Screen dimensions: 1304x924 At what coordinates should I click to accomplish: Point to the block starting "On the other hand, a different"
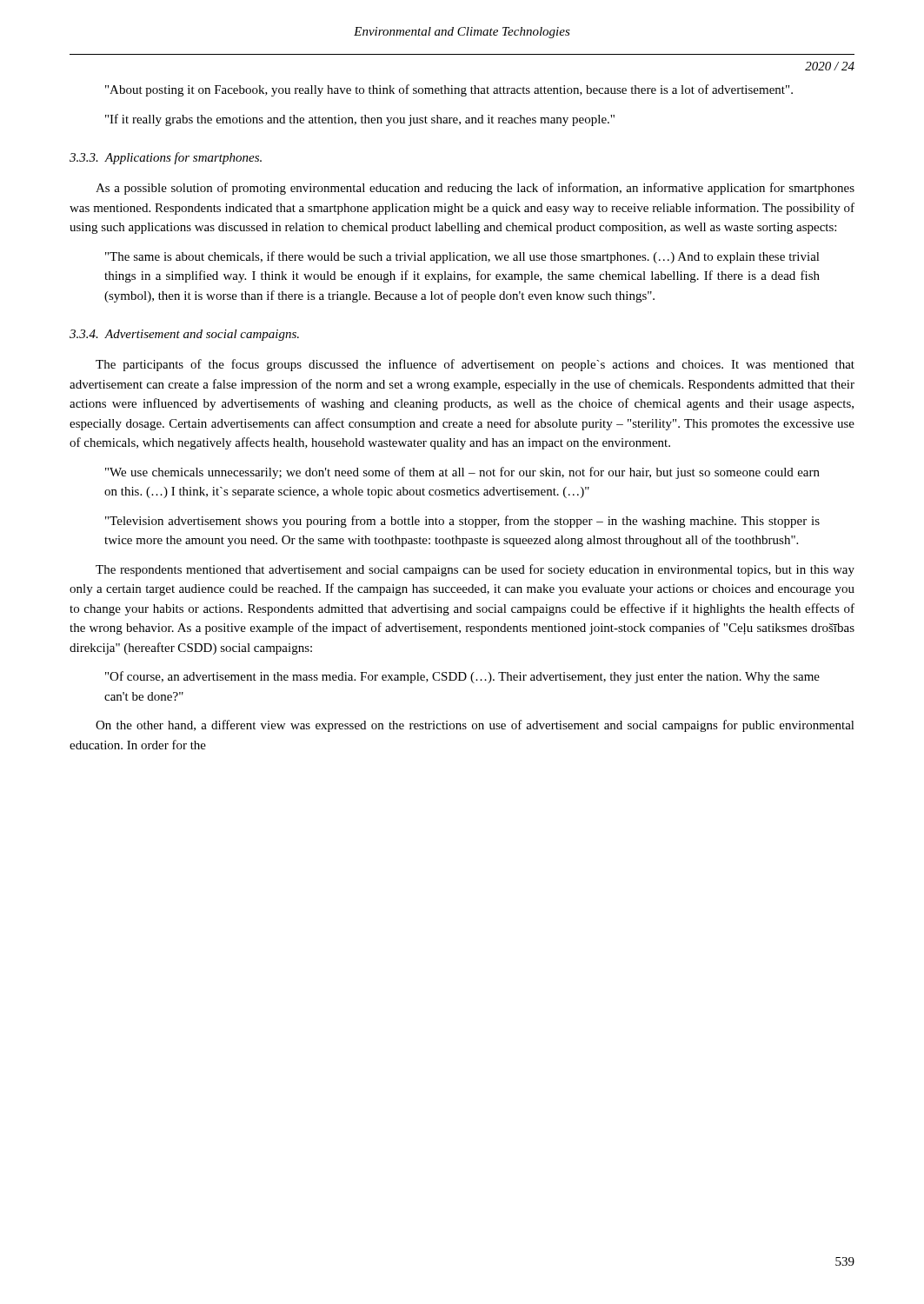pyautogui.click(x=462, y=735)
